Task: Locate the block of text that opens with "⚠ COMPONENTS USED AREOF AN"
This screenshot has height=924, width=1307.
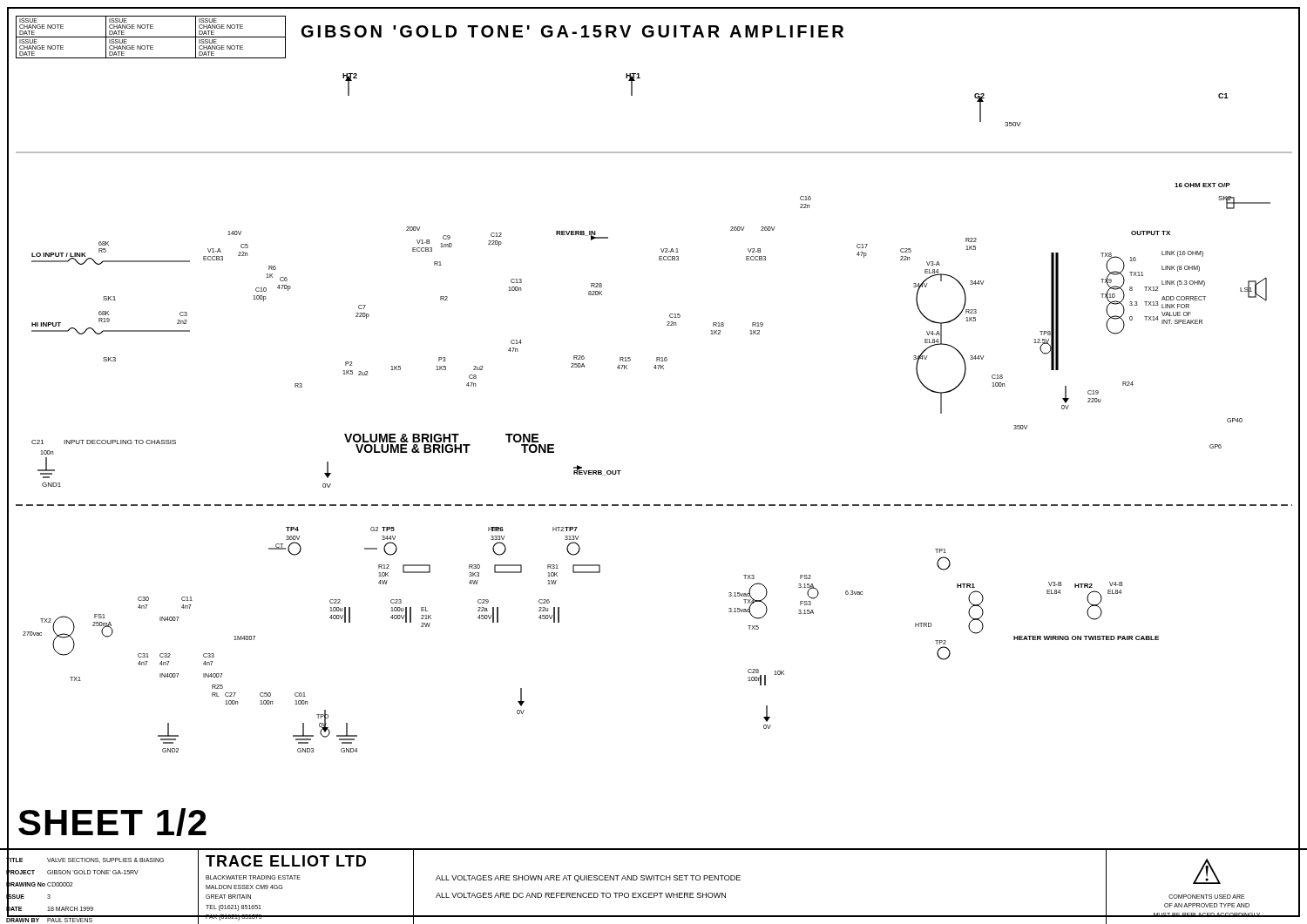Action: tap(1207, 886)
